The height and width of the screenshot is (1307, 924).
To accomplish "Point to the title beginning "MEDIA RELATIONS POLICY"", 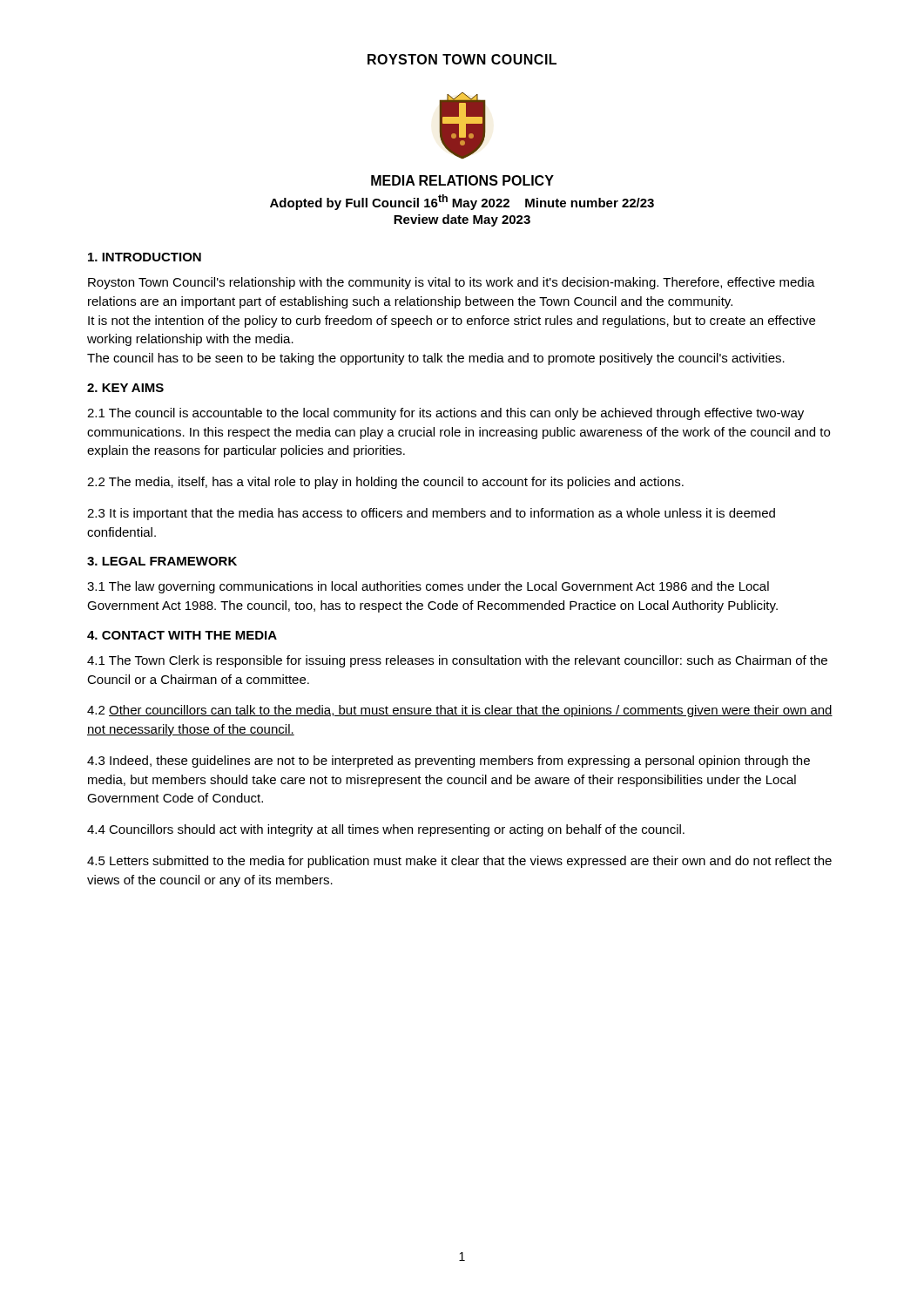I will click(x=462, y=200).
